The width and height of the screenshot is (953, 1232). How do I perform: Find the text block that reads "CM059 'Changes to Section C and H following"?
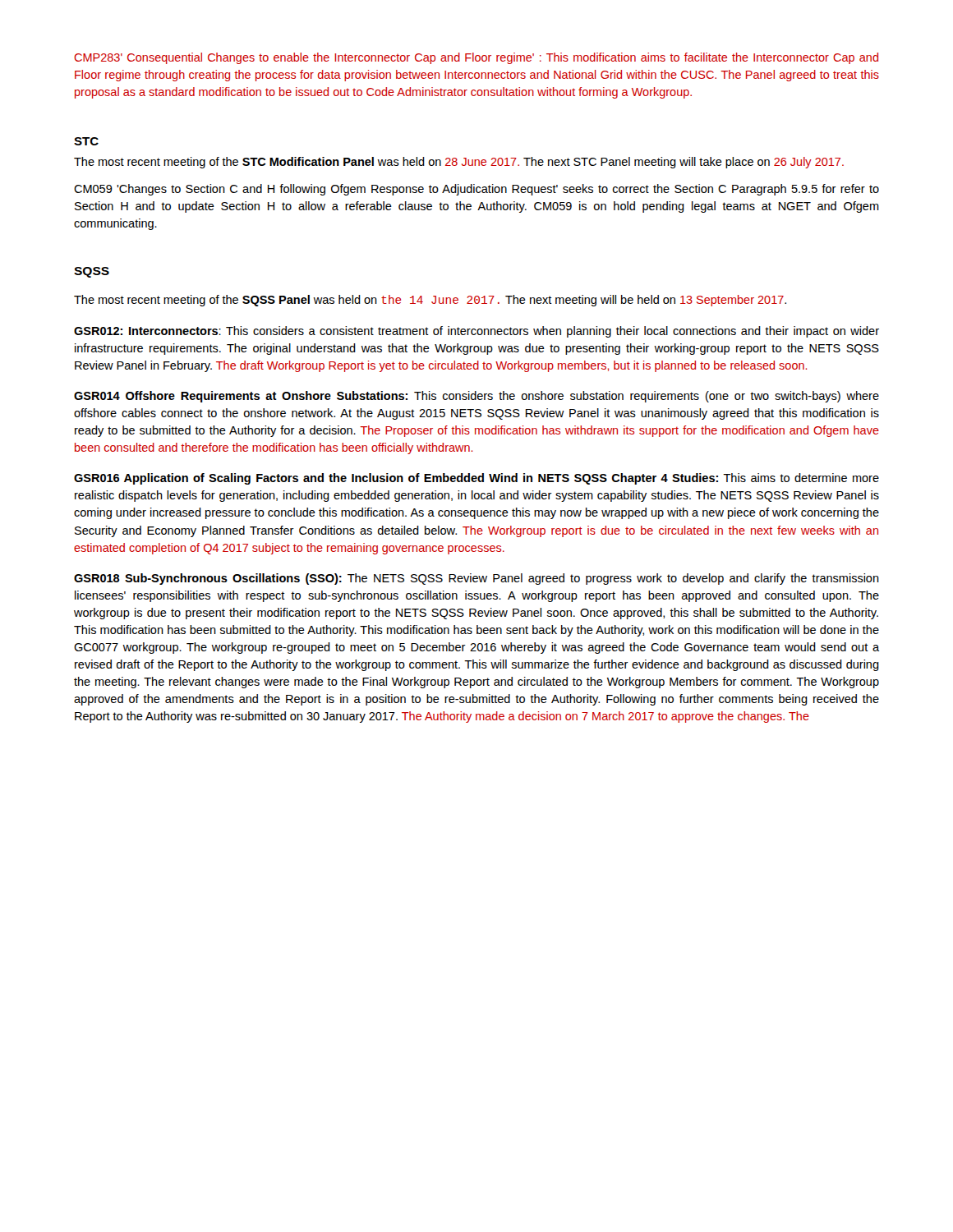[x=476, y=206]
